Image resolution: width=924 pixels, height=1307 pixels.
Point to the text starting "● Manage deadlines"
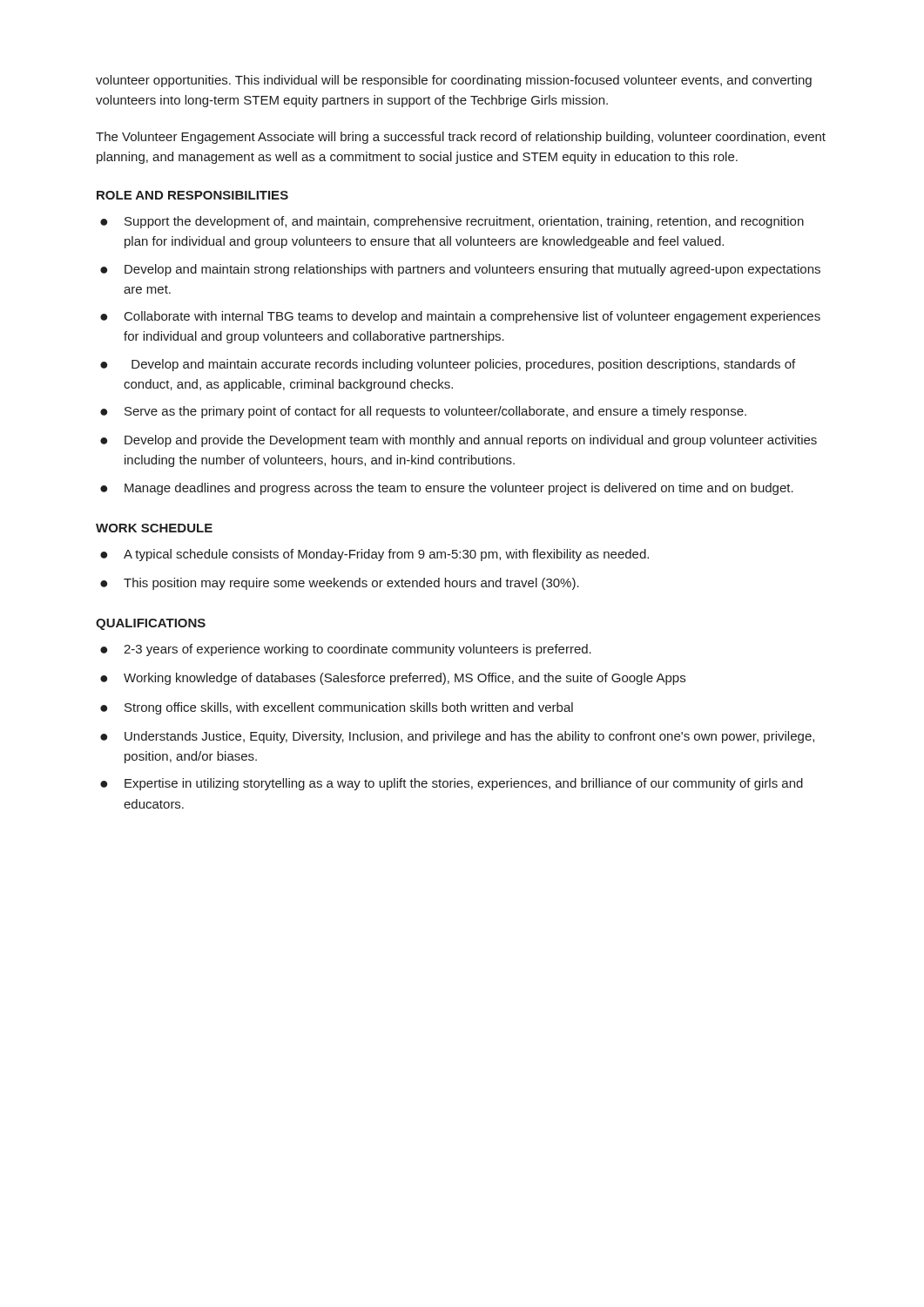[462, 488]
